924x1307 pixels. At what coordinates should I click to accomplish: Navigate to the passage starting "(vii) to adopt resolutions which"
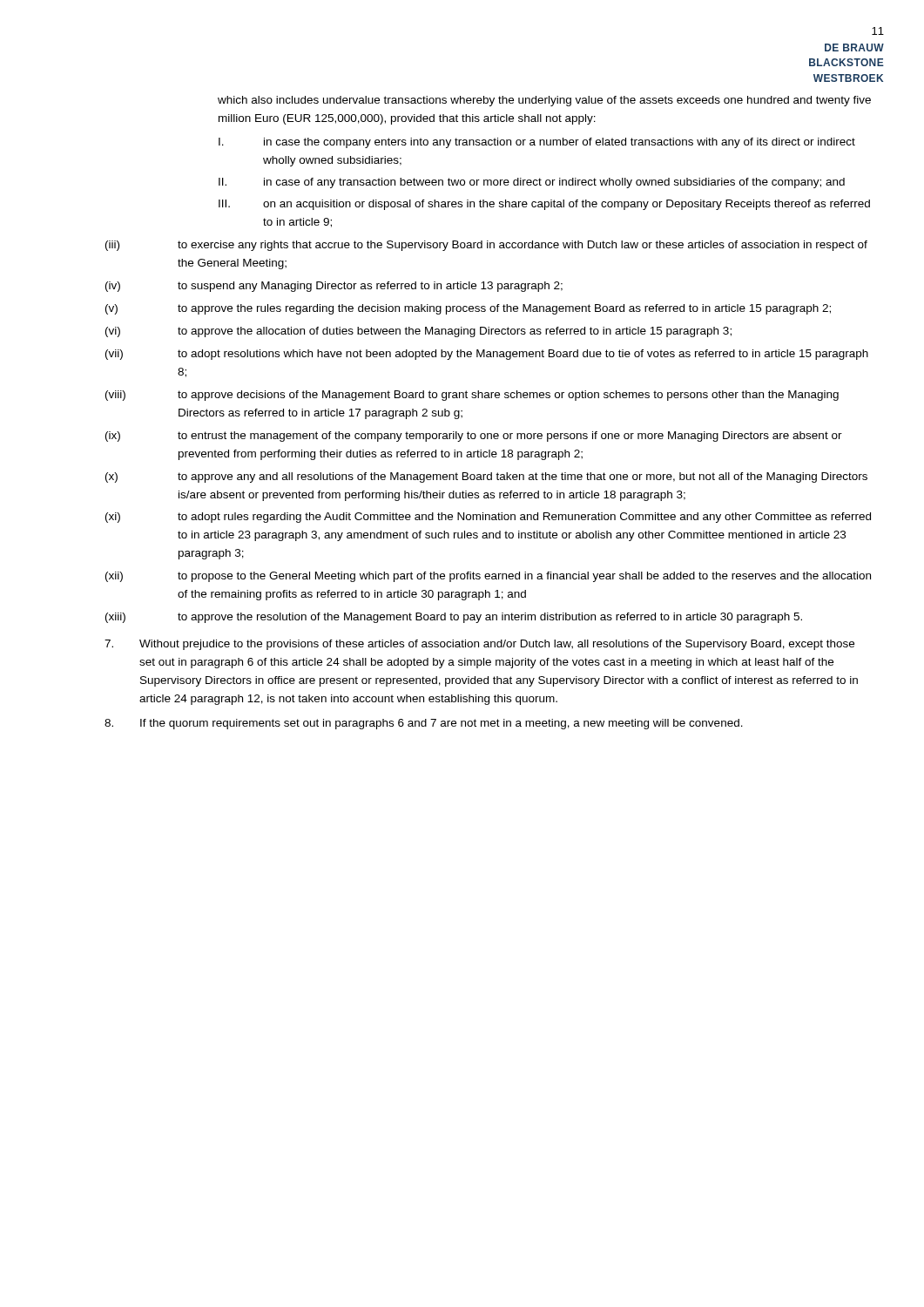click(x=488, y=363)
